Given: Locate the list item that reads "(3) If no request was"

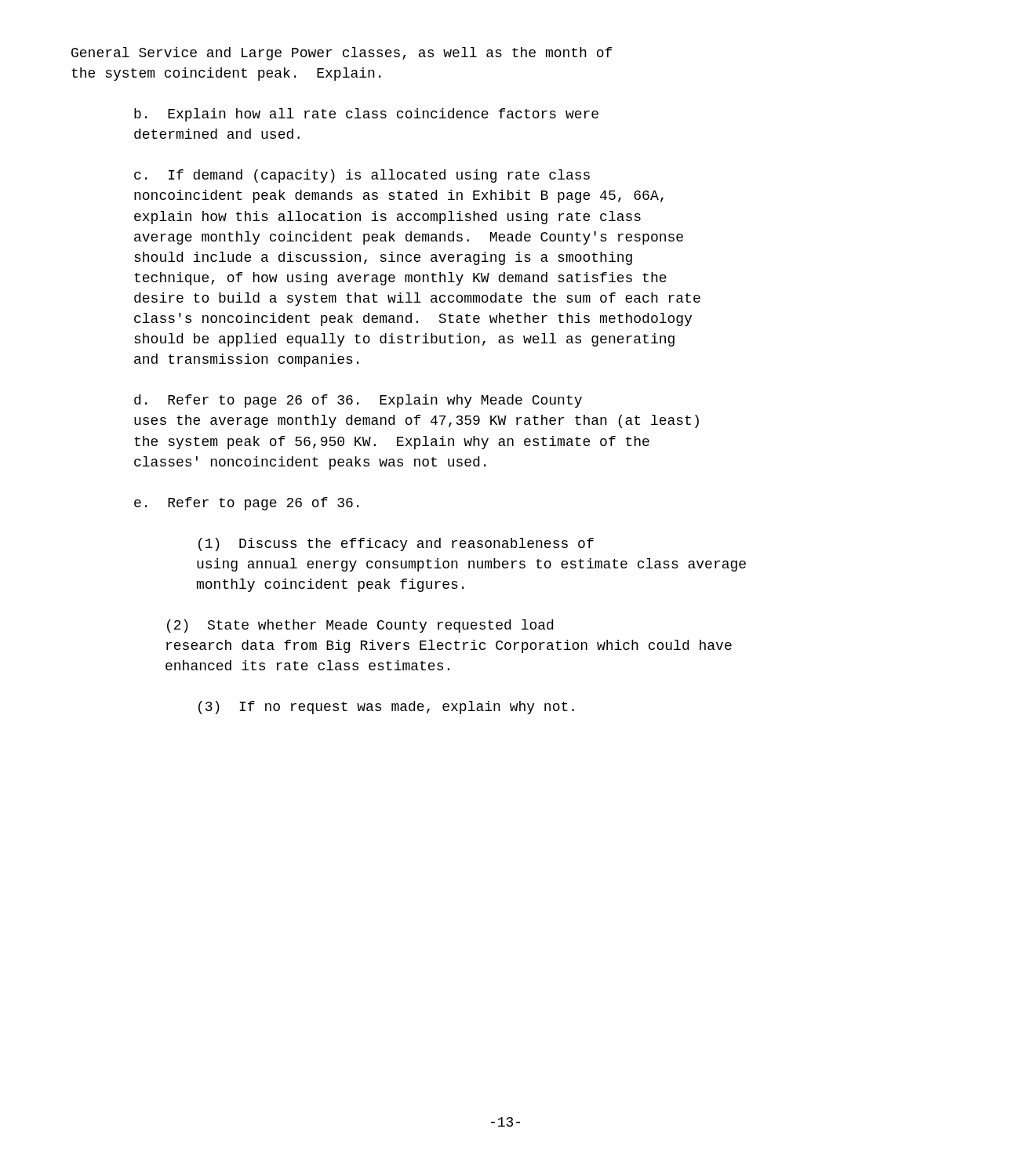Looking at the screenshot, I should tap(387, 707).
